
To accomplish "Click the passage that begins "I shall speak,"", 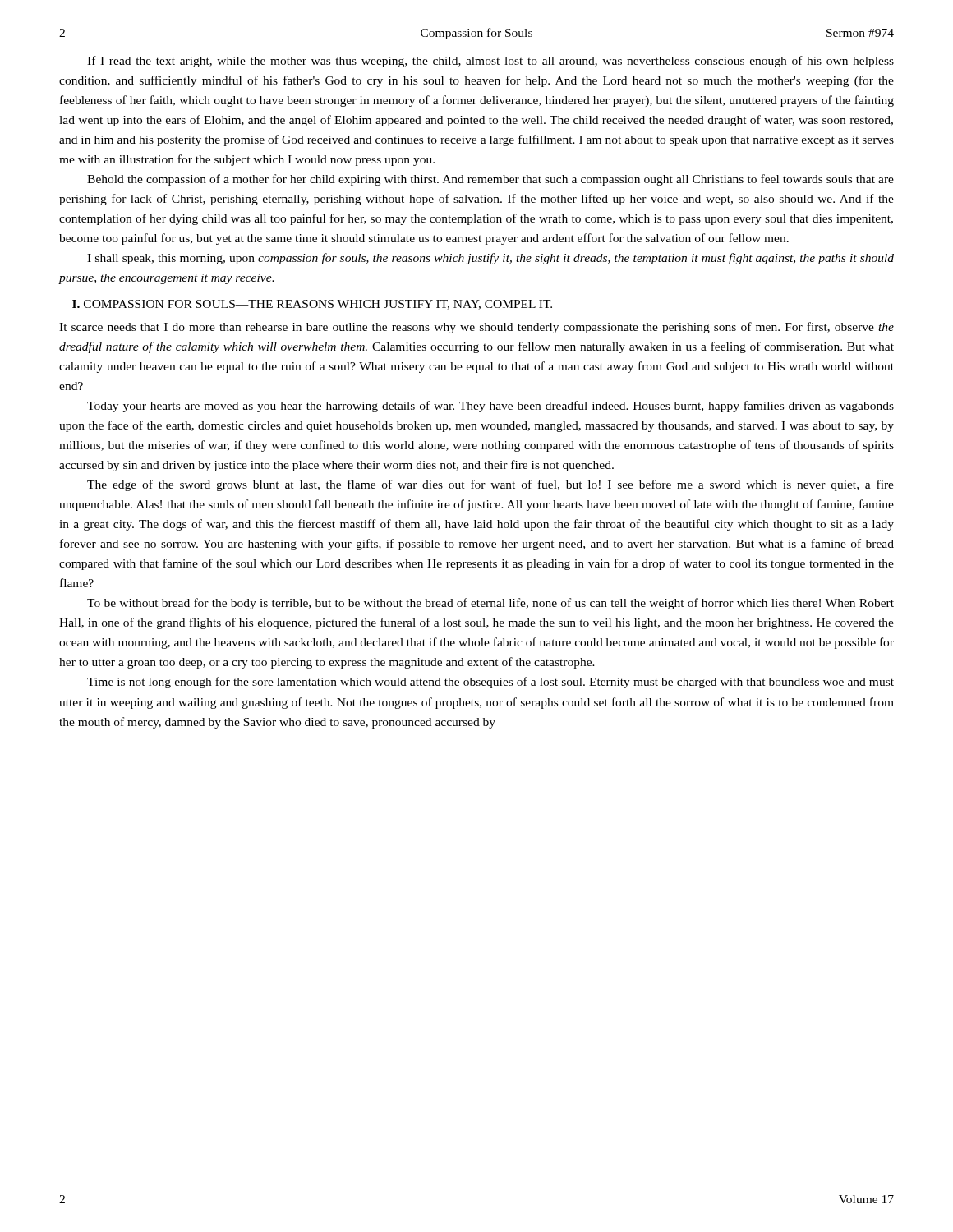I will click(x=476, y=268).
